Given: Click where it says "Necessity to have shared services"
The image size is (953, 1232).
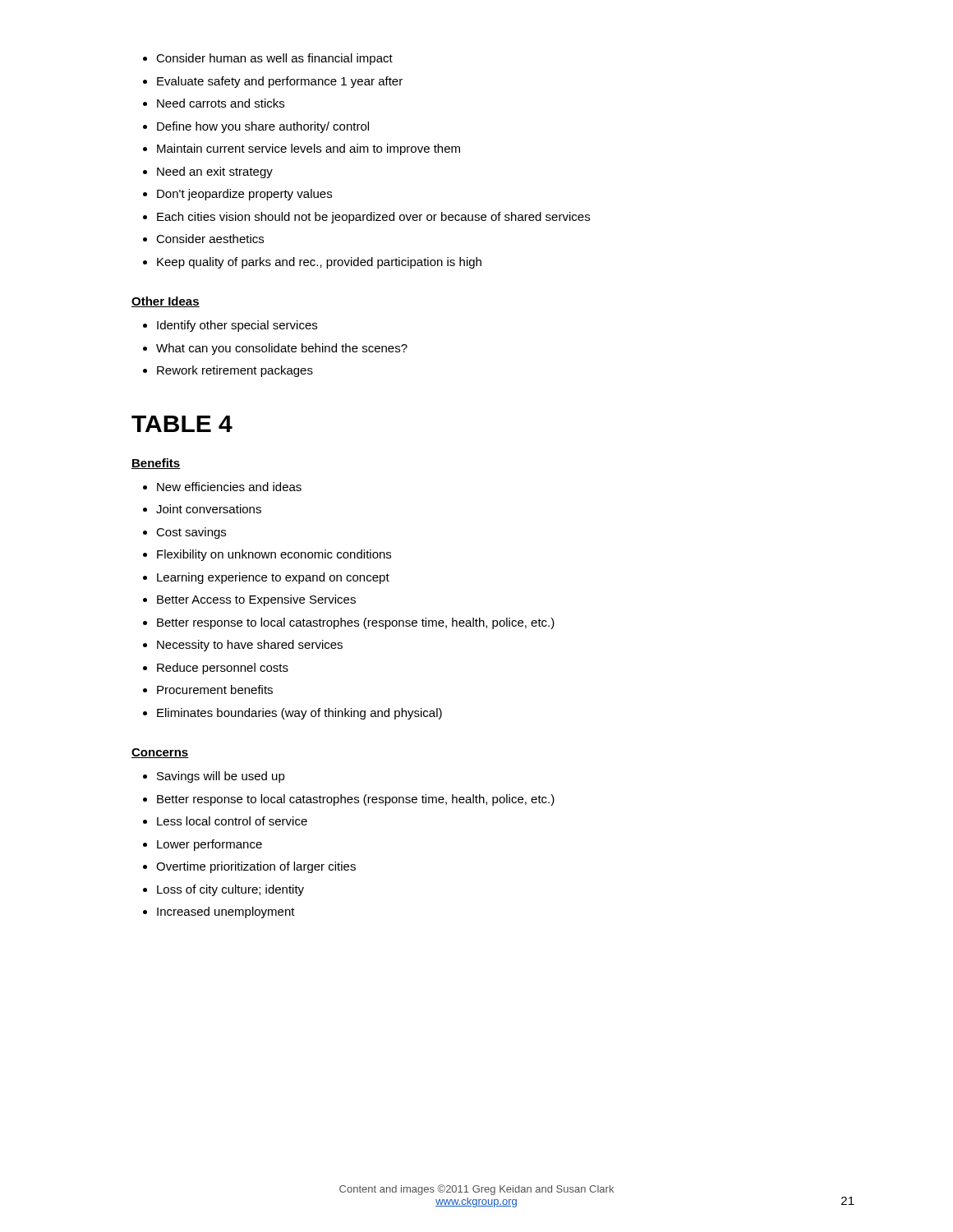Looking at the screenshot, I should [243, 646].
